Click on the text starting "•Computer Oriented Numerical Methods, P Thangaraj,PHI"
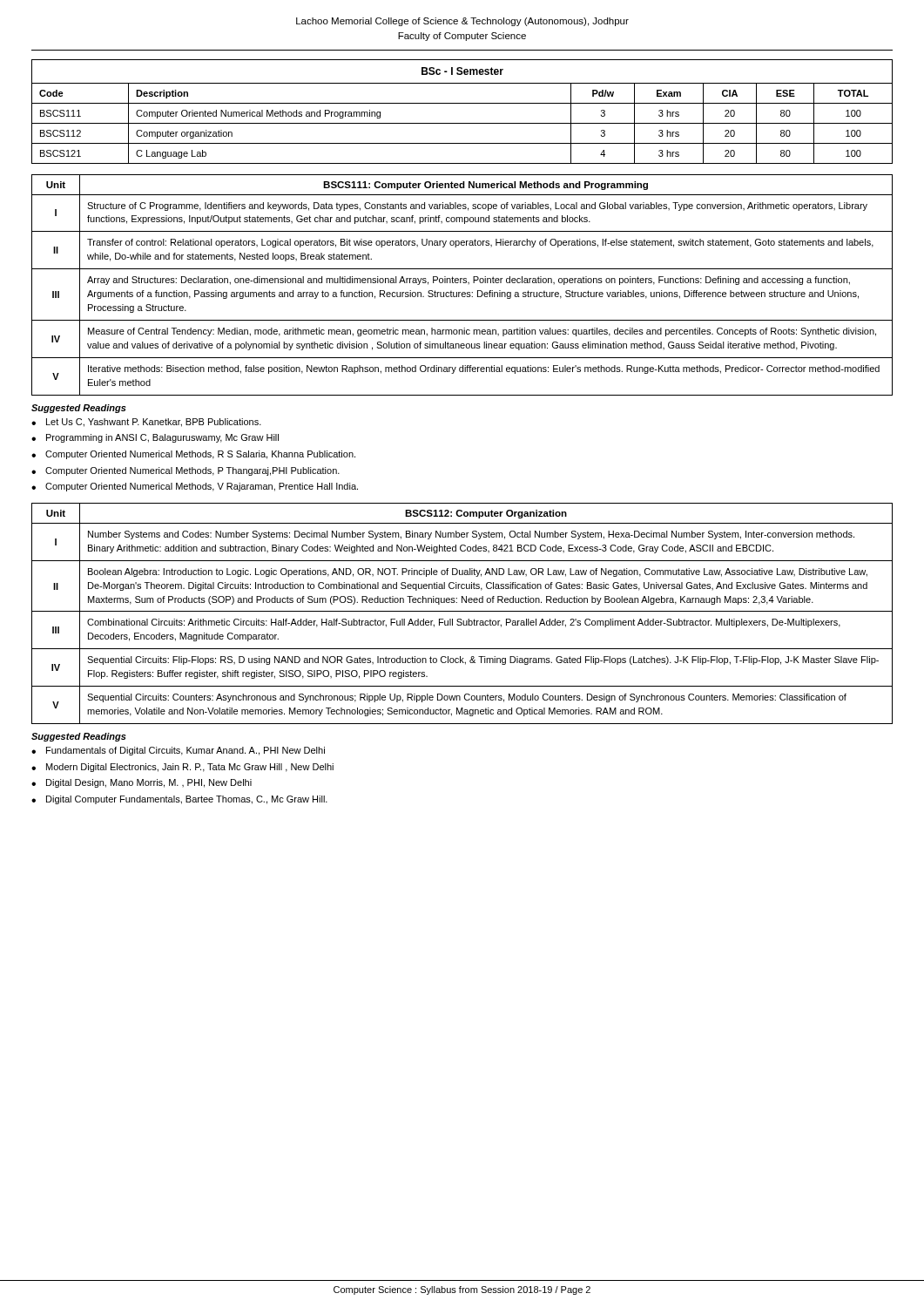The width and height of the screenshot is (924, 1307). pos(186,472)
